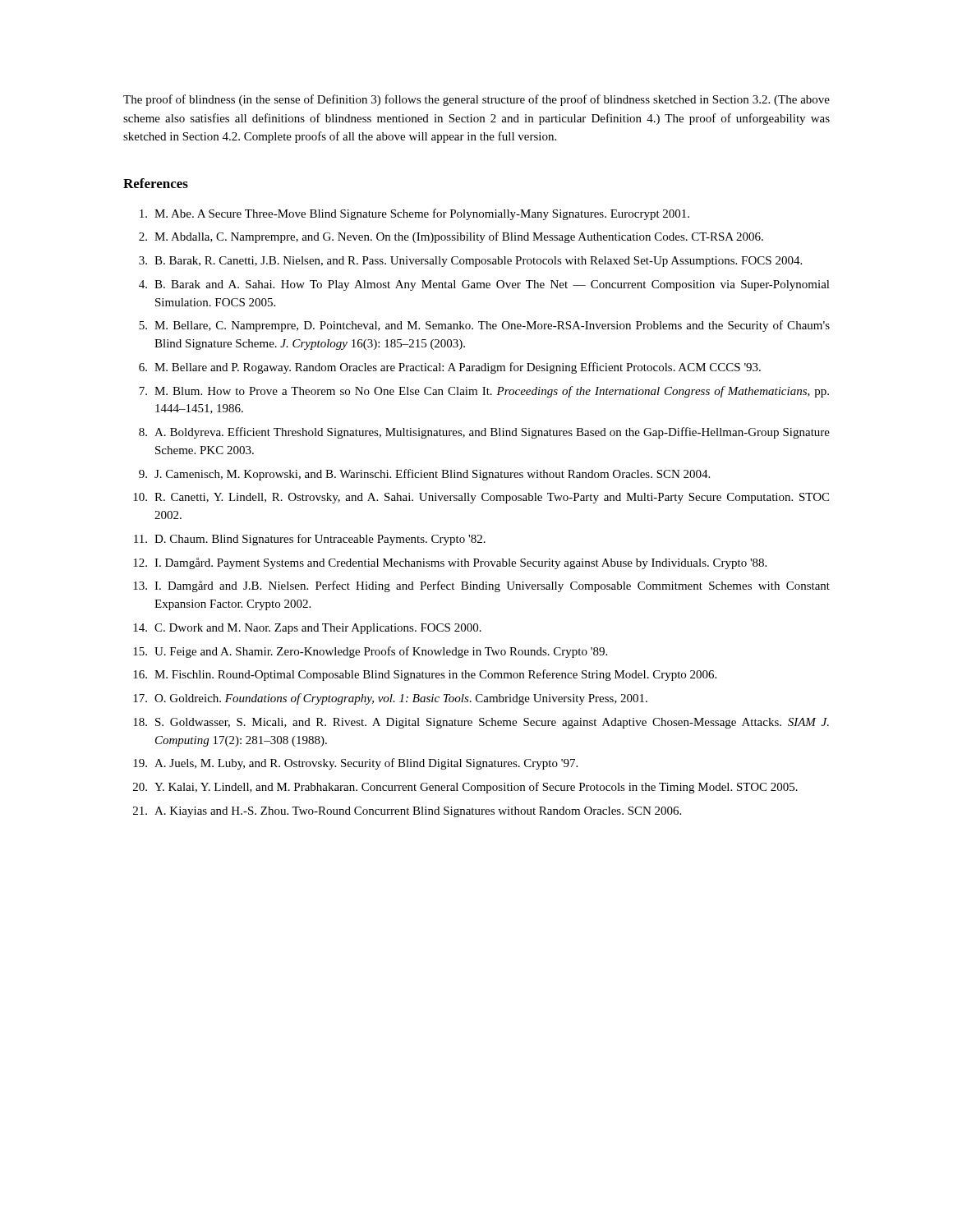The height and width of the screenshot is (1232, 953).
Task: Locate the list item containing "14. C. Dwork and M. Naor. Zaps and"
Action: 476,628
